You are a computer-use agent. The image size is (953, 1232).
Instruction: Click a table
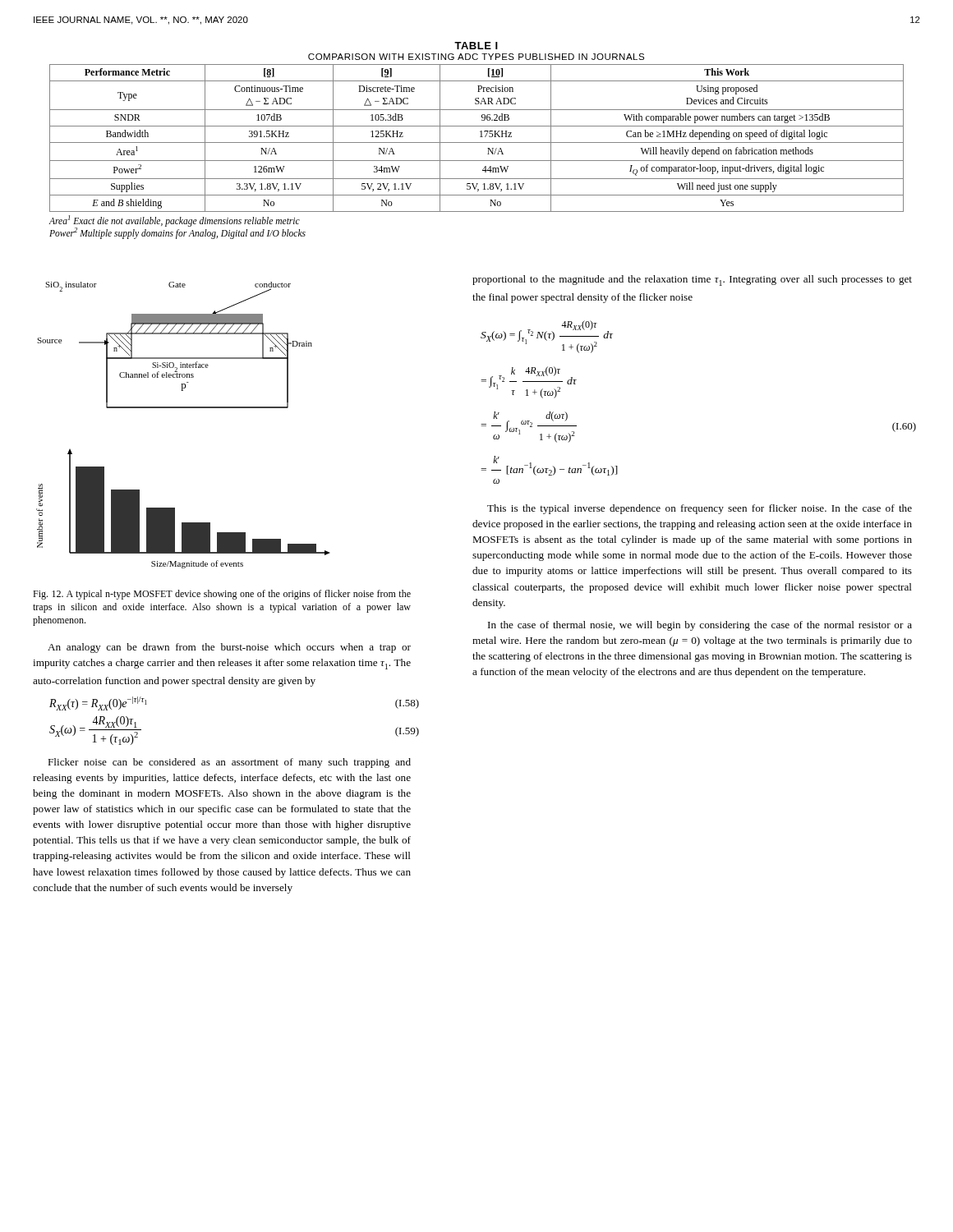point(476,151)
